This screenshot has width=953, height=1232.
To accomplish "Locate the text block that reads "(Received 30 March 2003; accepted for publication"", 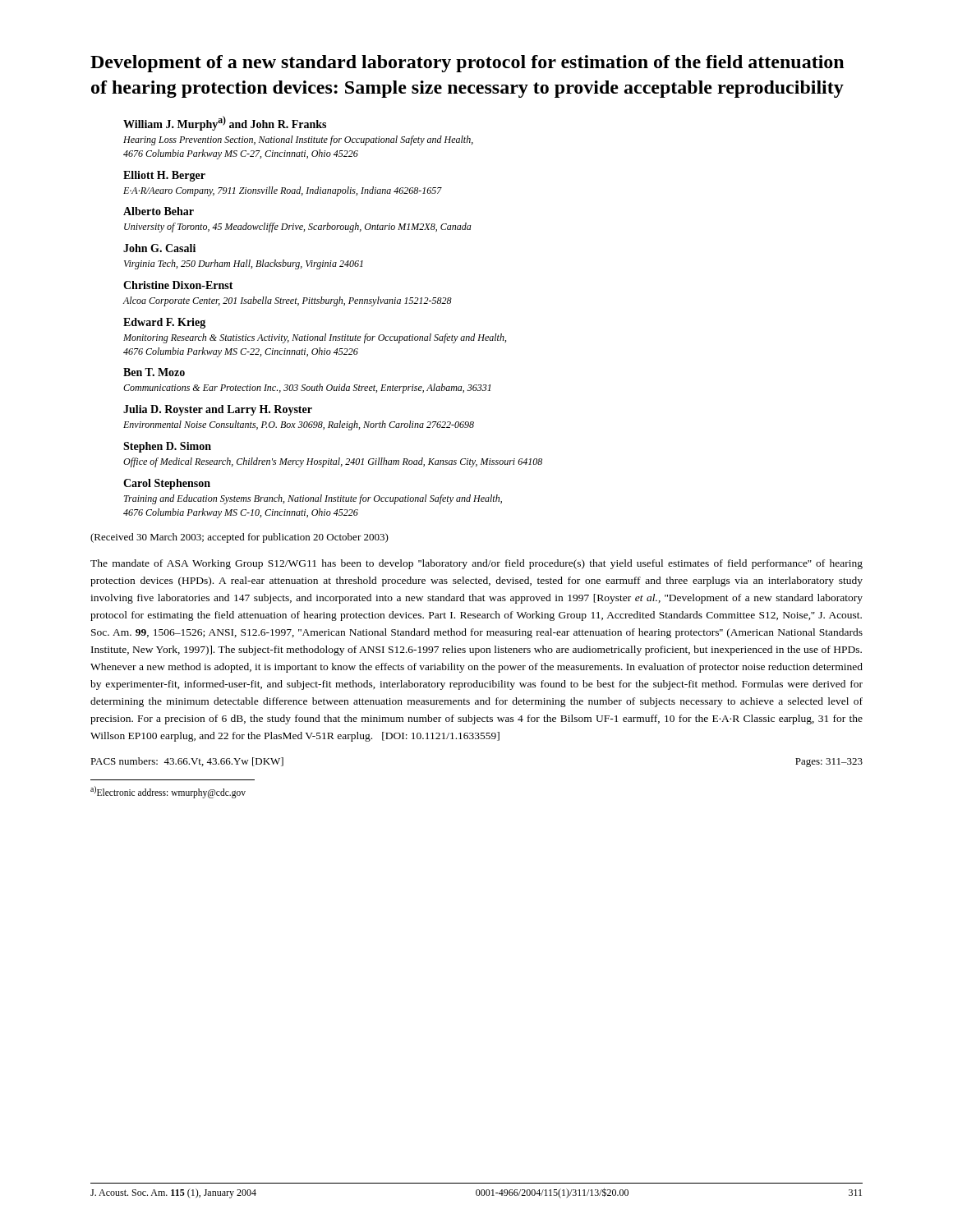I will click(x=239, y=537).
